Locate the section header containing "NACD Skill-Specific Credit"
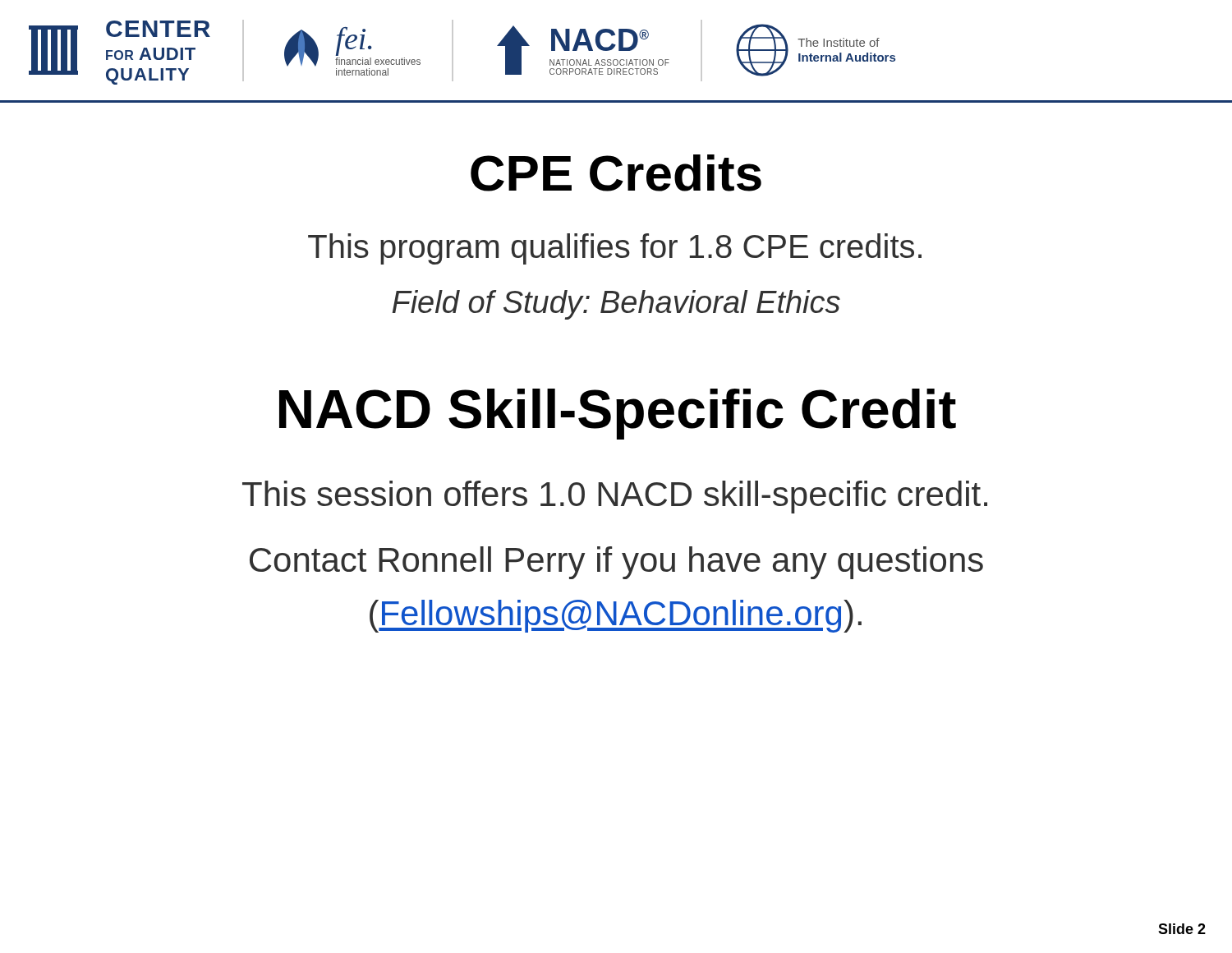This screenshot has width=1232, height=953. pyautogui.click(x=616, y=409)
